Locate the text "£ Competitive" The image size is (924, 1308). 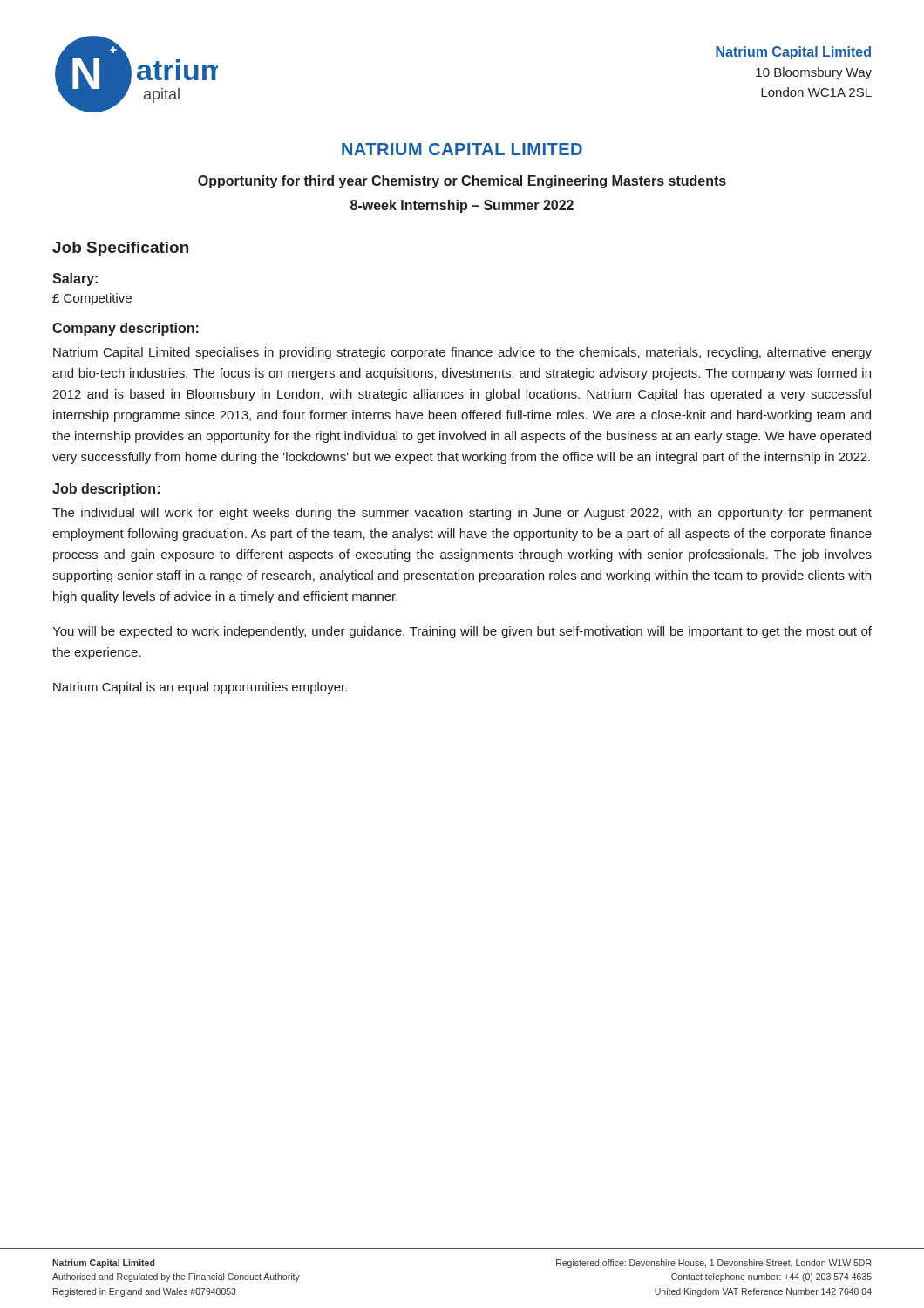(92, 298)
